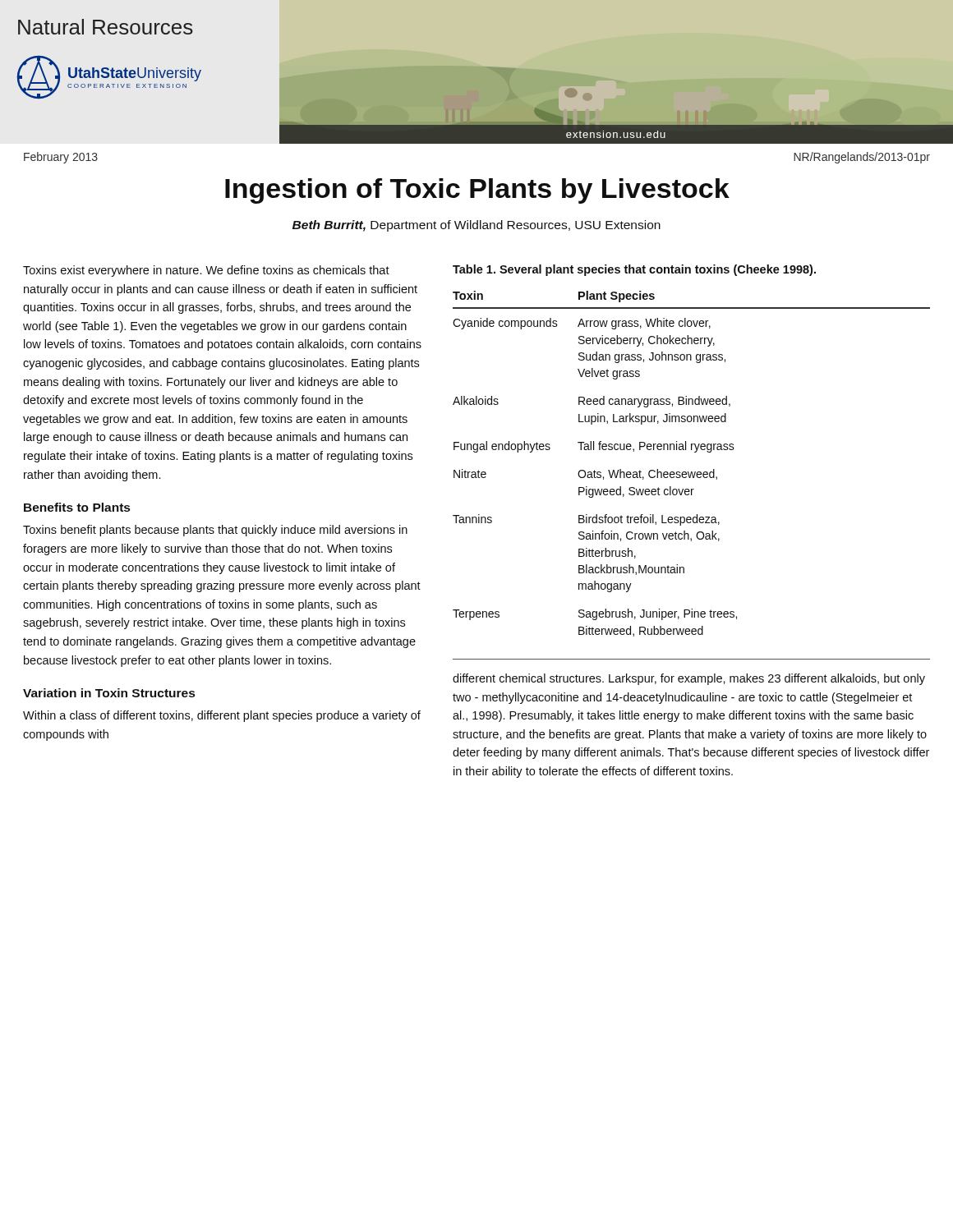953x1232 pixels.
Task: Click on the table containing "Tall fescue, Perennial ryegrass"
Action: 691,468
